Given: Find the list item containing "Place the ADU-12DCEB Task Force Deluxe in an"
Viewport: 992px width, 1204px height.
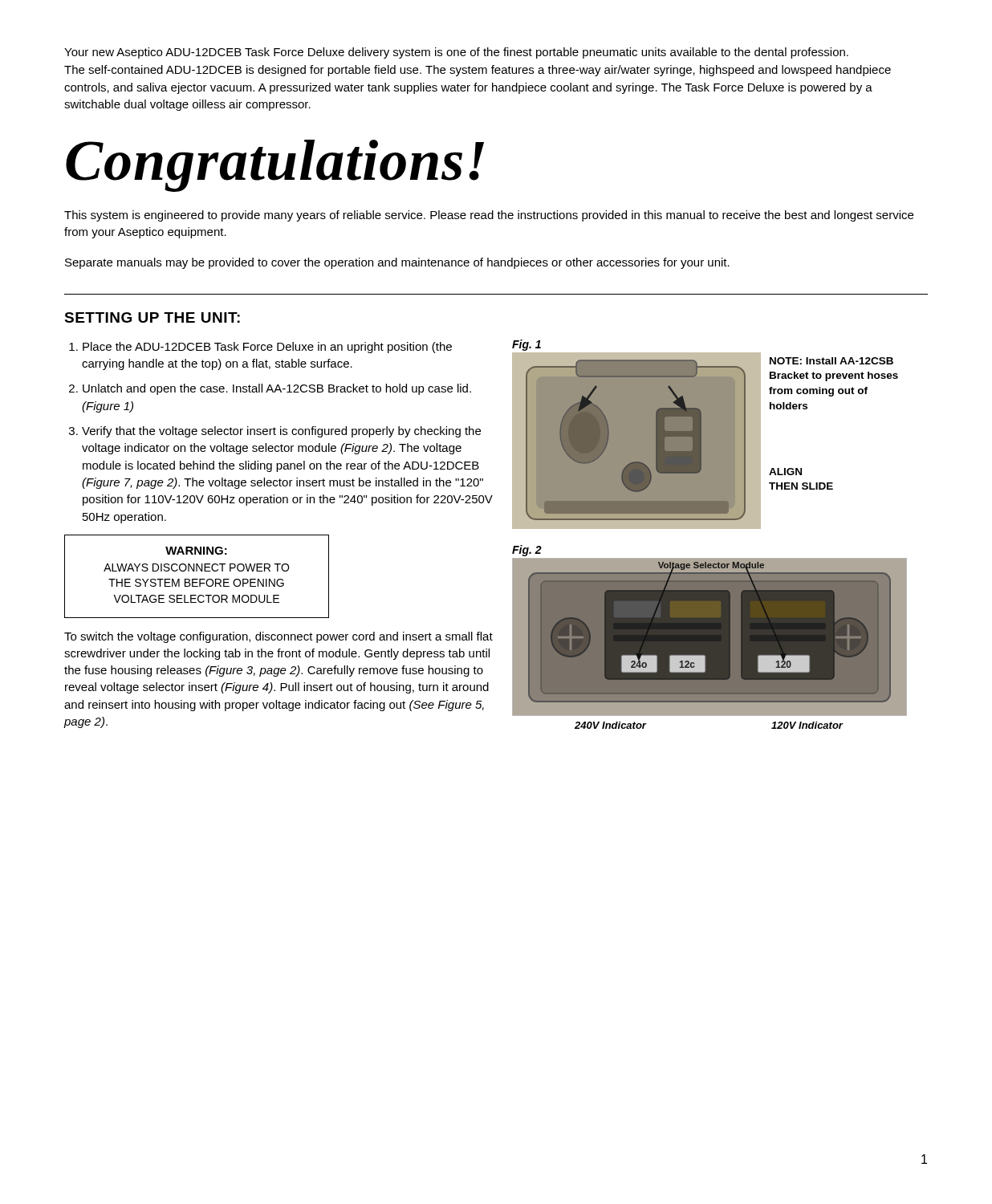Looking at the screenshot, I should pos(267,355).
